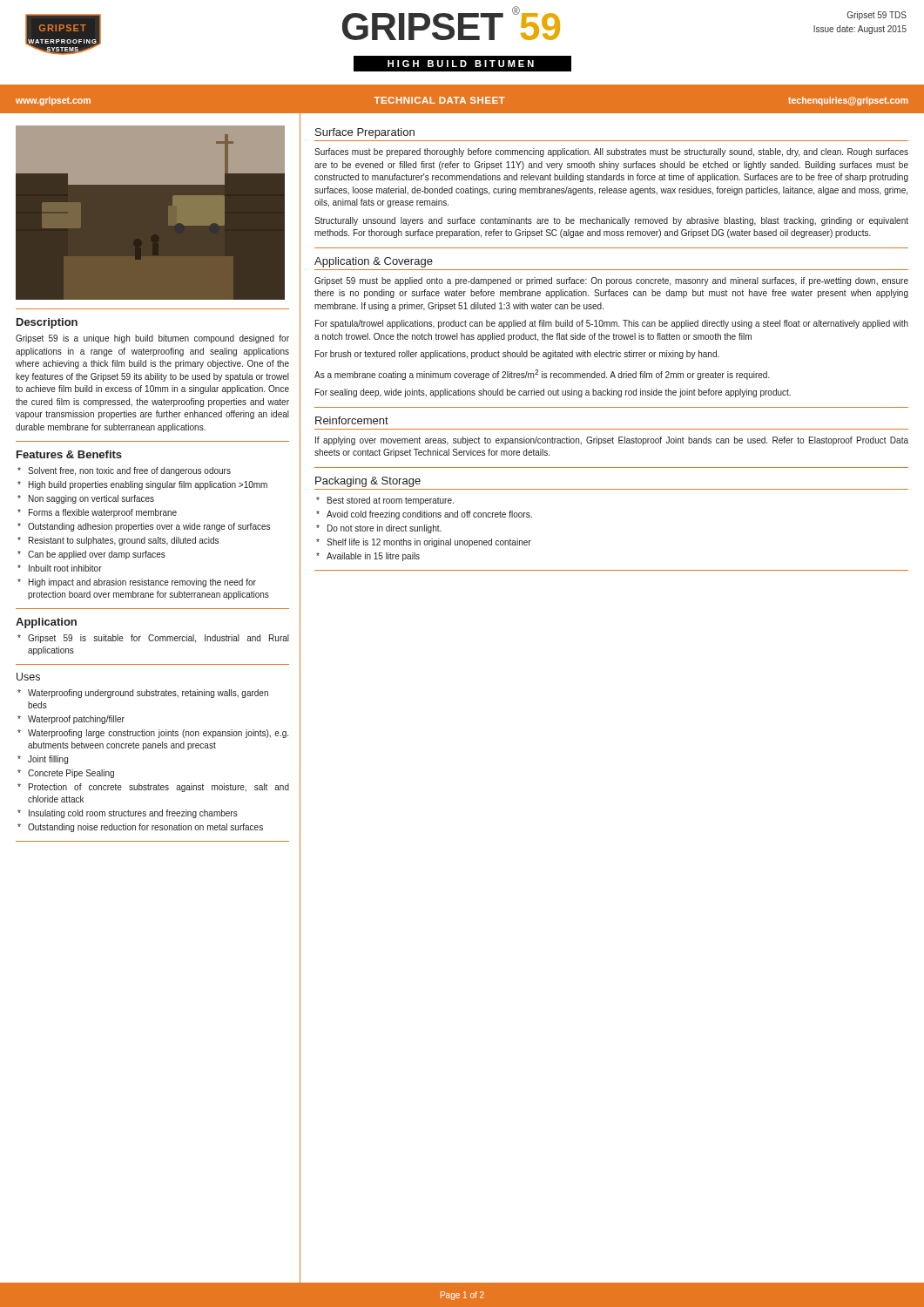924x1307 pixels.
Task: Point to the block starting "*Do not store in direct"
Action: (x=379, y=529)
